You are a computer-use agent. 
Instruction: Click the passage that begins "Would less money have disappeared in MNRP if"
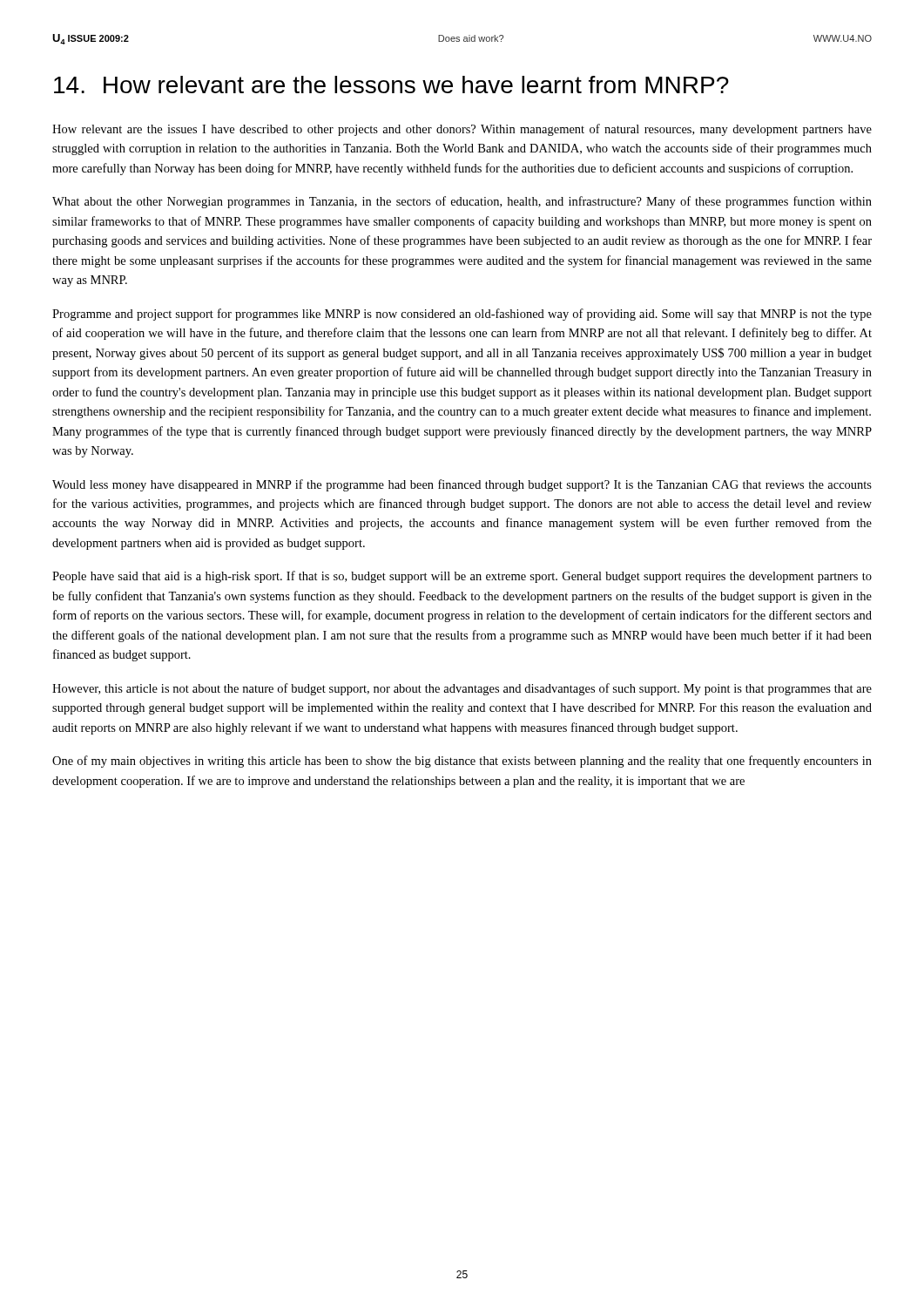462,513
